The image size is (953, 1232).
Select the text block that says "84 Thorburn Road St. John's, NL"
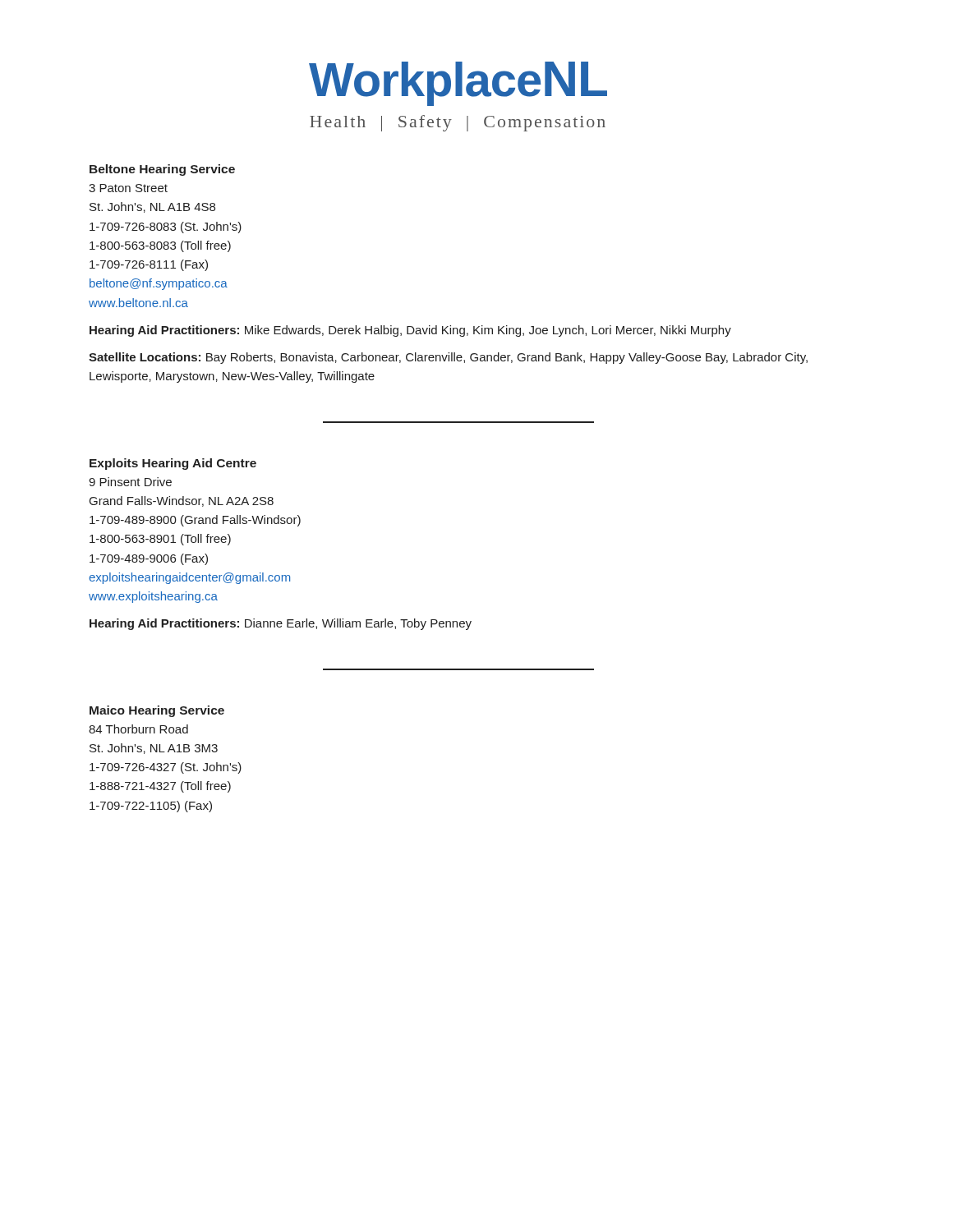[x=165, y=767]
